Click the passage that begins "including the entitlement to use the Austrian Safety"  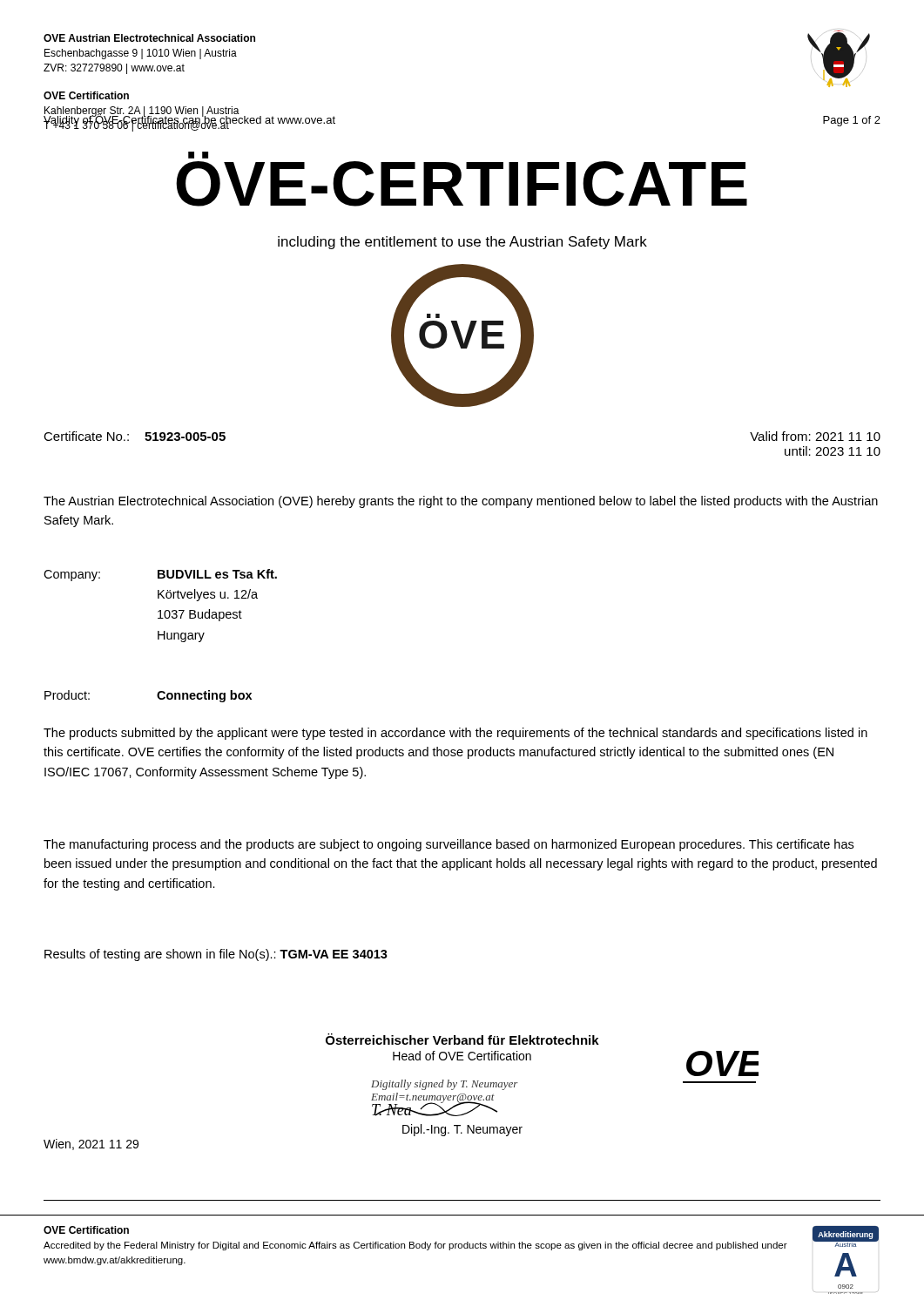[x=462, y=242]
